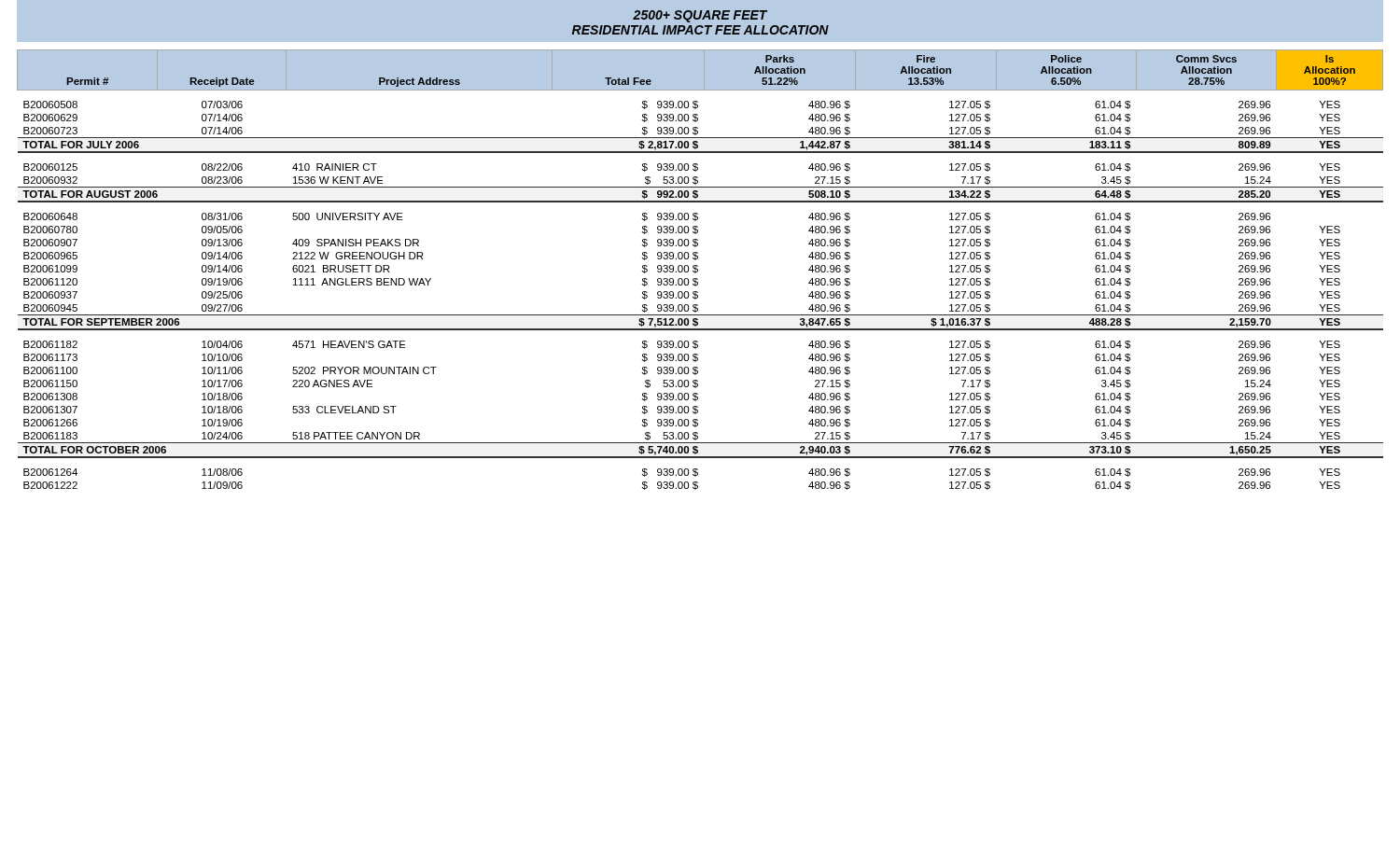
Task: Select the title with the text "2500+ SQUARE FEET RESIDENTIAL IMPACT FEE ALLOCATION"
Action: [700, 22]
